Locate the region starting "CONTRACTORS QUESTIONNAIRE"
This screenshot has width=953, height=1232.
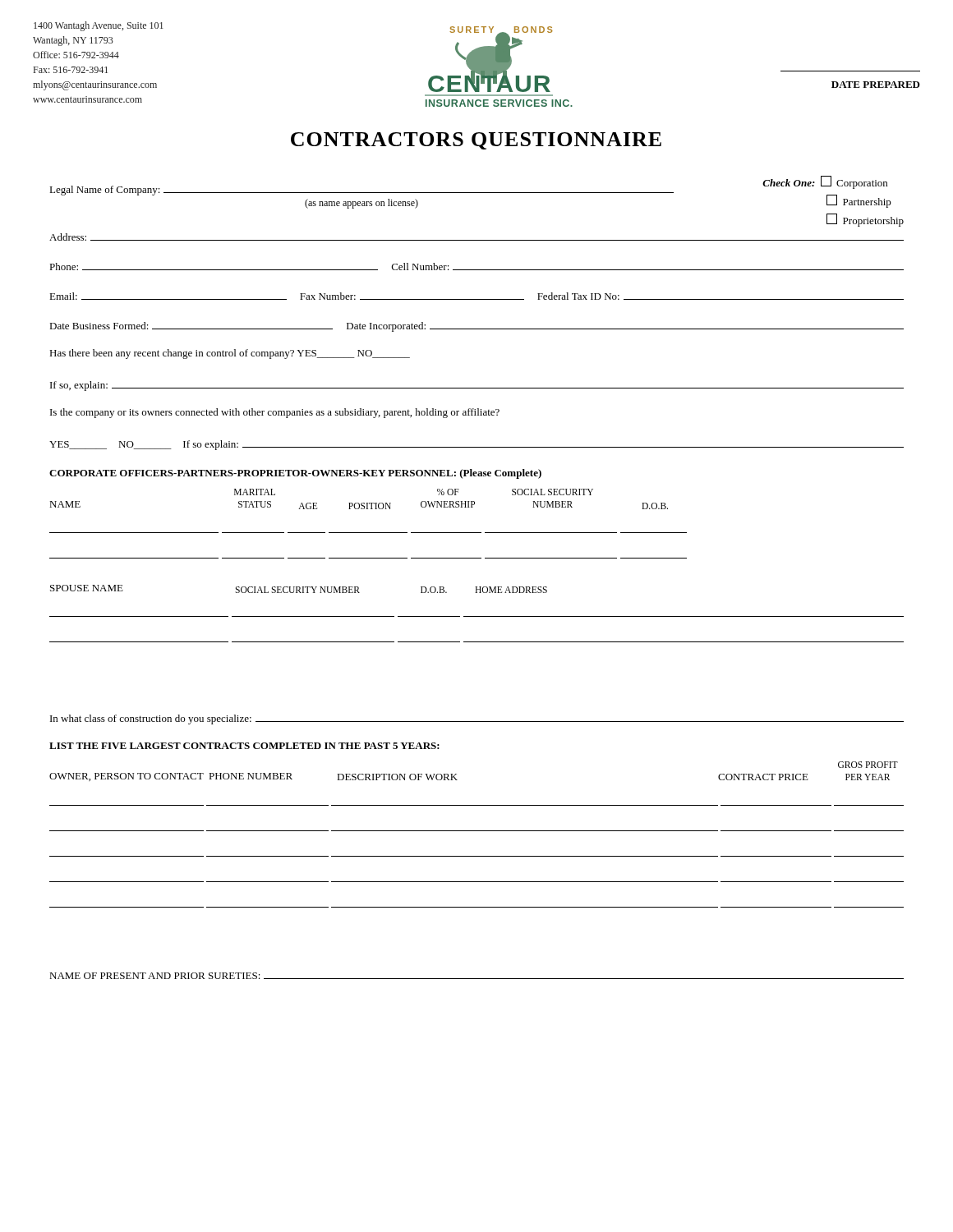tap(476, 139)
